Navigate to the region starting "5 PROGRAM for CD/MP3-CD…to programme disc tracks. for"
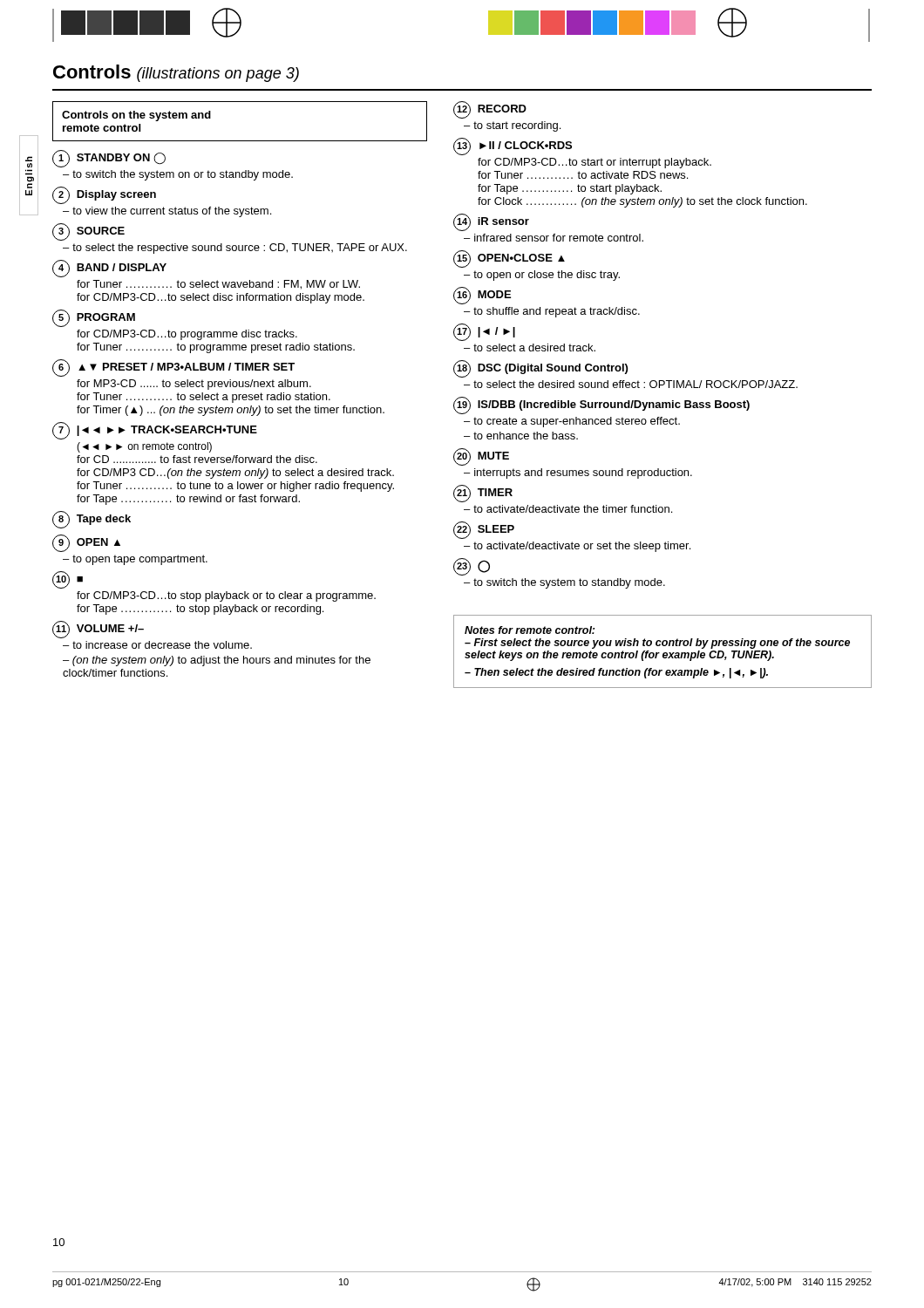Viewport: 924px width, 1308px height. pos(240,331)
